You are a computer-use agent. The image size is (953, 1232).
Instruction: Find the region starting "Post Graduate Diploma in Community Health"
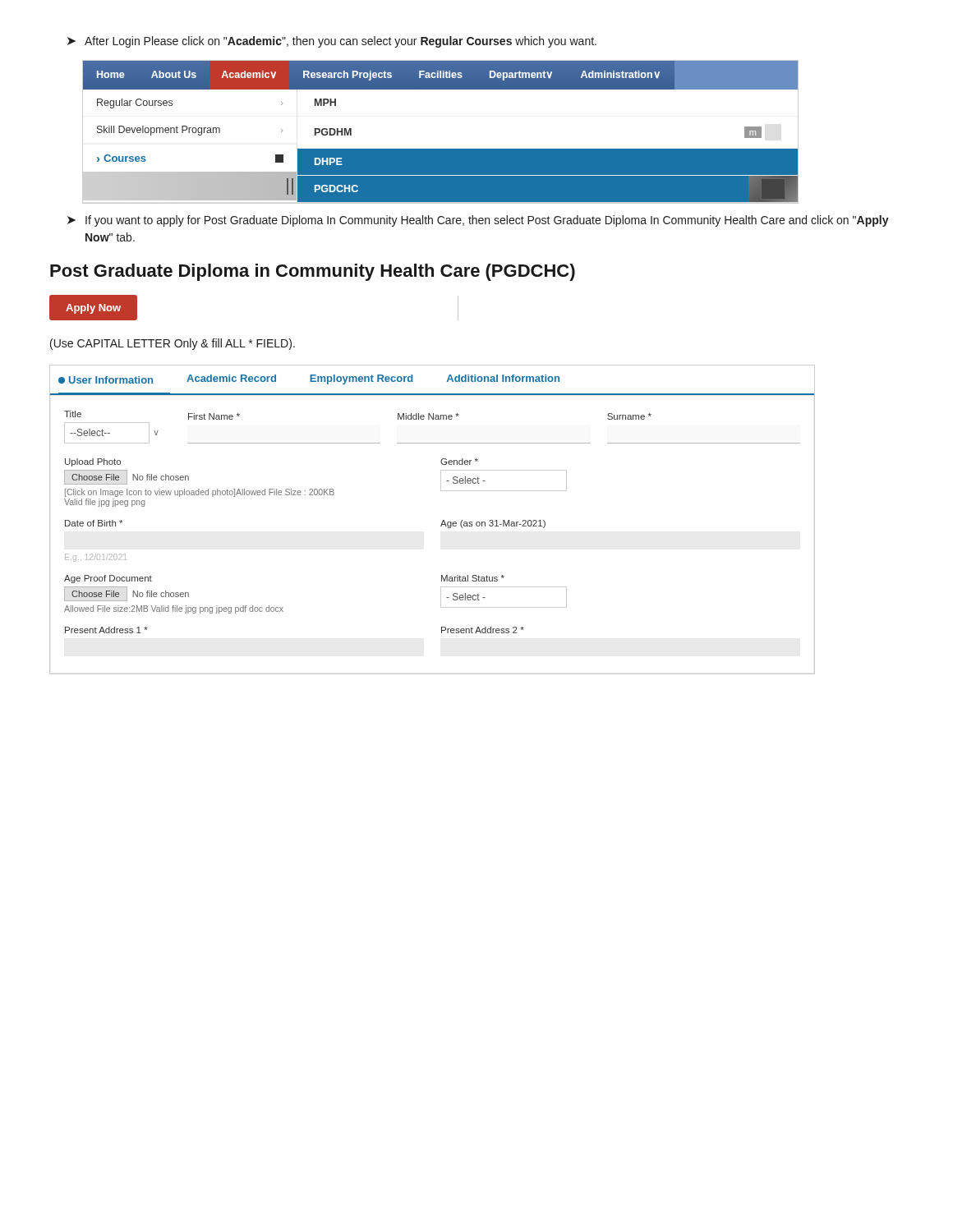pos(312,271)
